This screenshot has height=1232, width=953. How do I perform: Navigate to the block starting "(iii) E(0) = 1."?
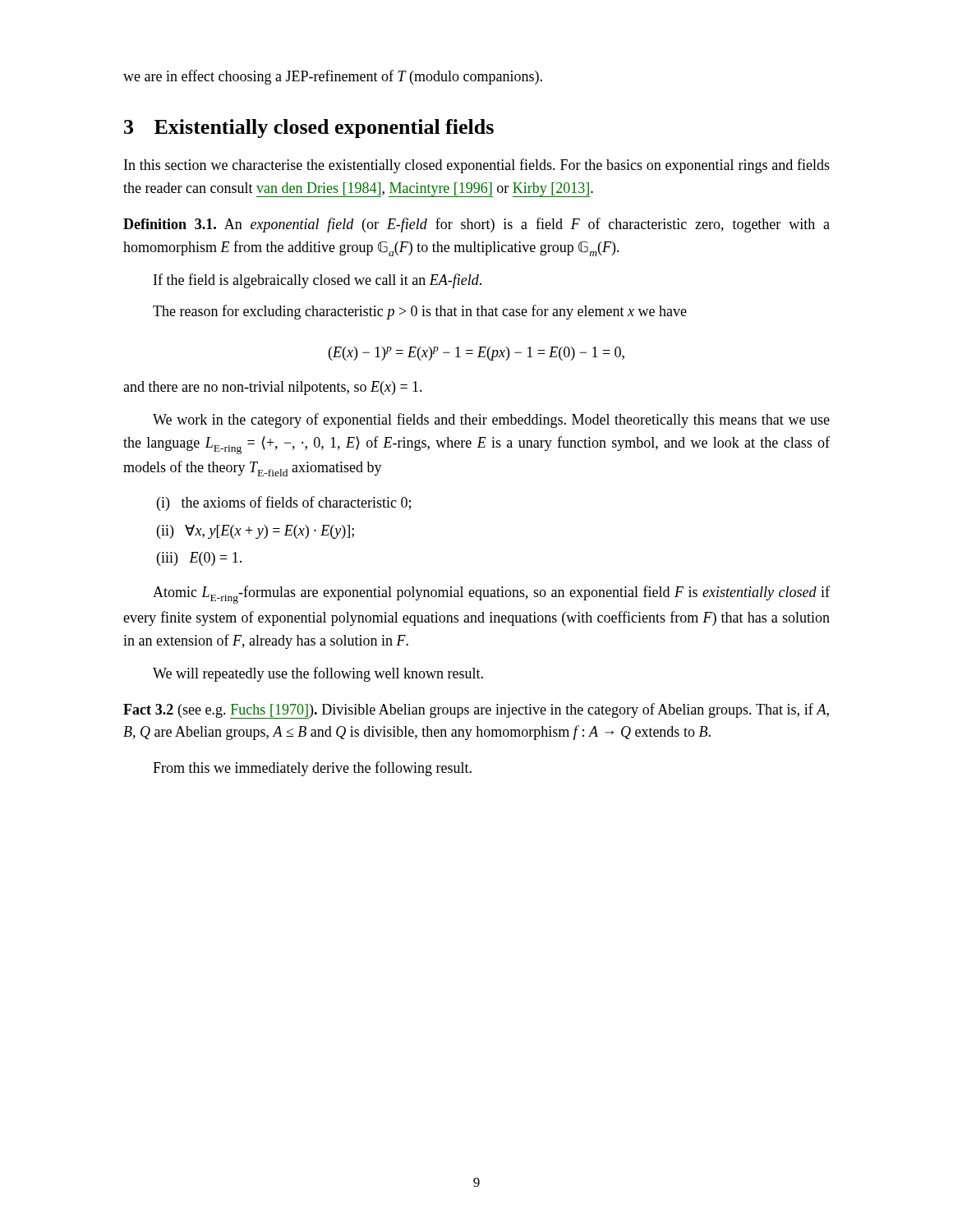point(199,558)
